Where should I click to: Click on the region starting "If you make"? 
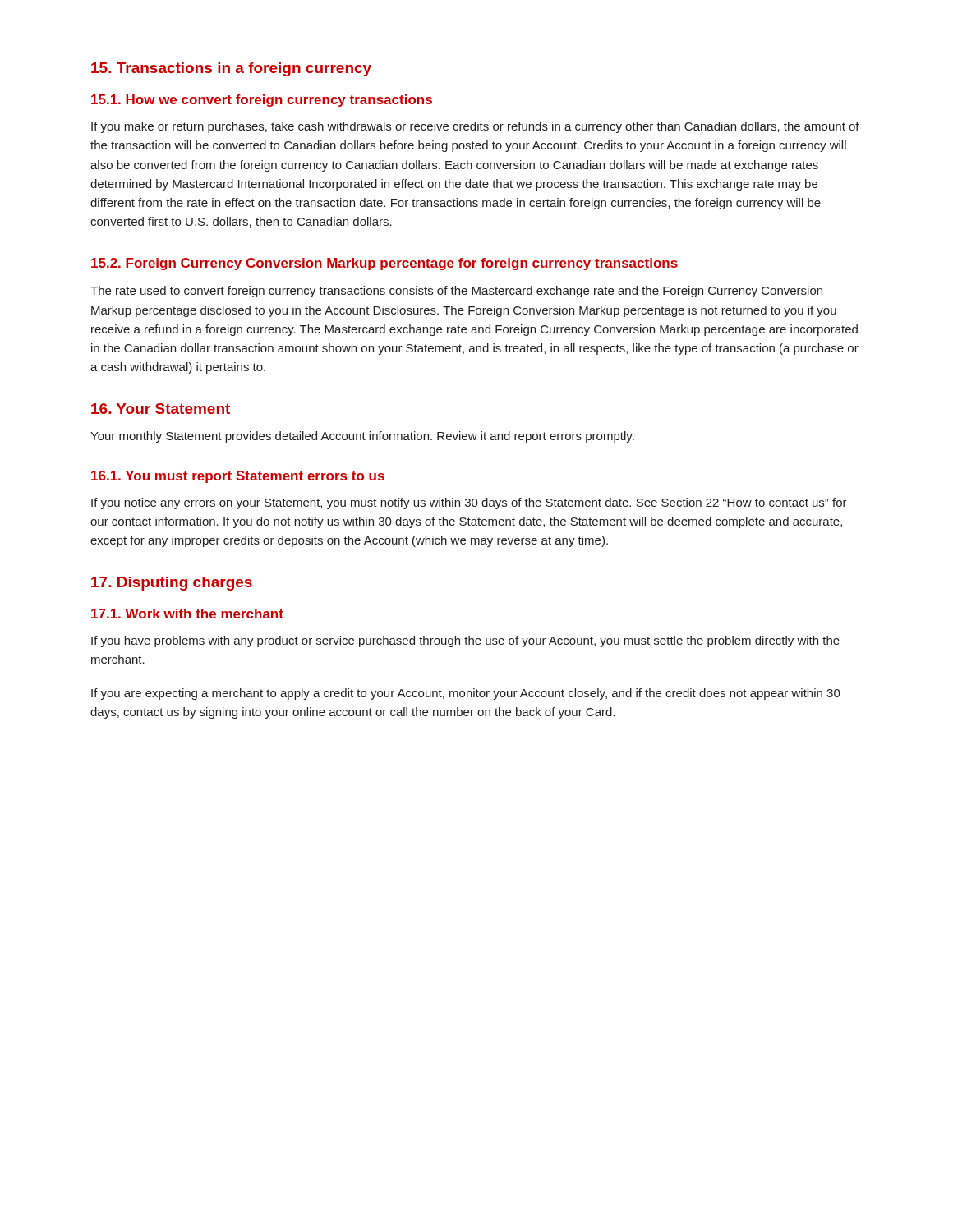[x=475, y=174]
